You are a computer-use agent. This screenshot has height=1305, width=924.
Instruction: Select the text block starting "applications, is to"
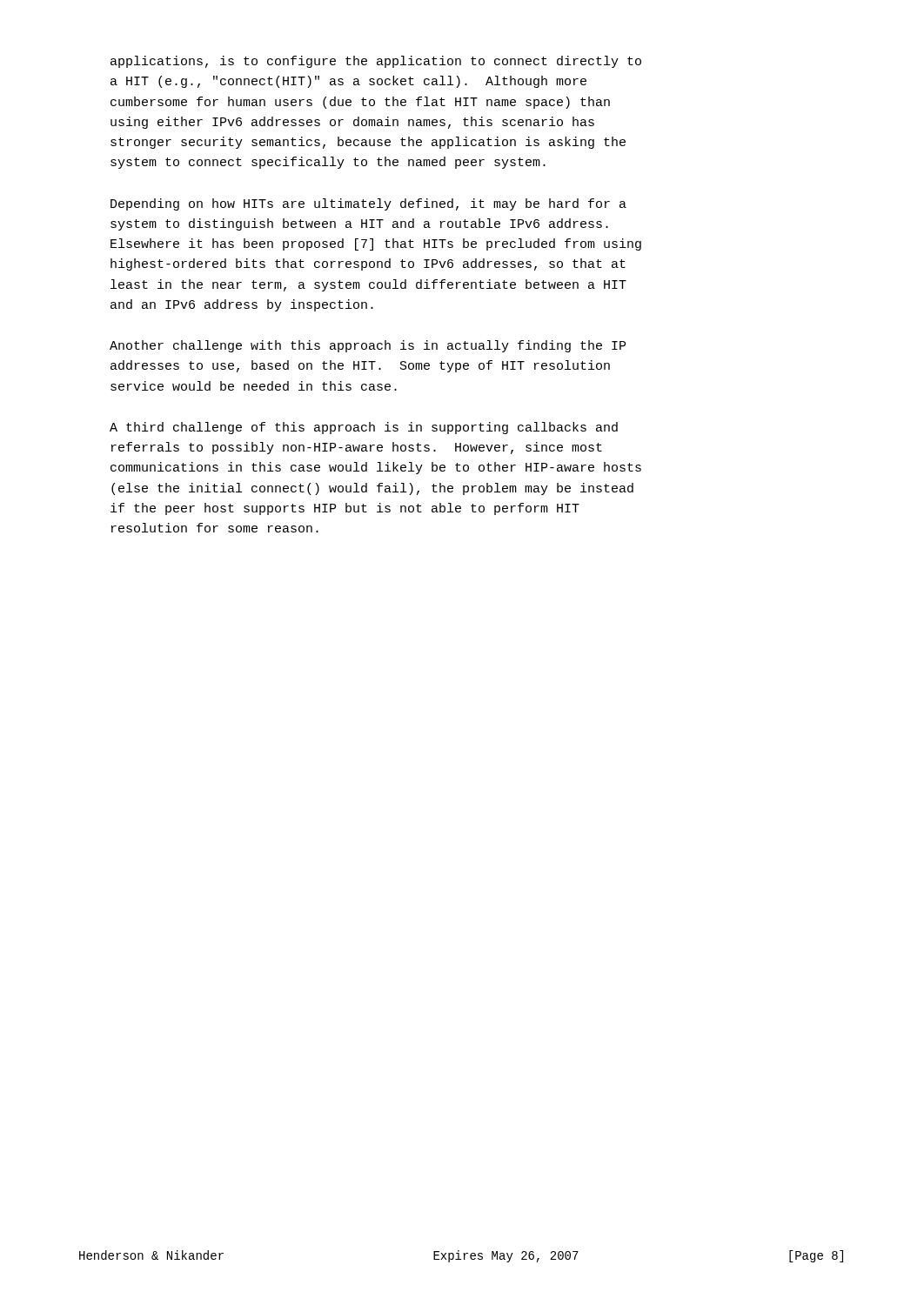tap(376, 113)
